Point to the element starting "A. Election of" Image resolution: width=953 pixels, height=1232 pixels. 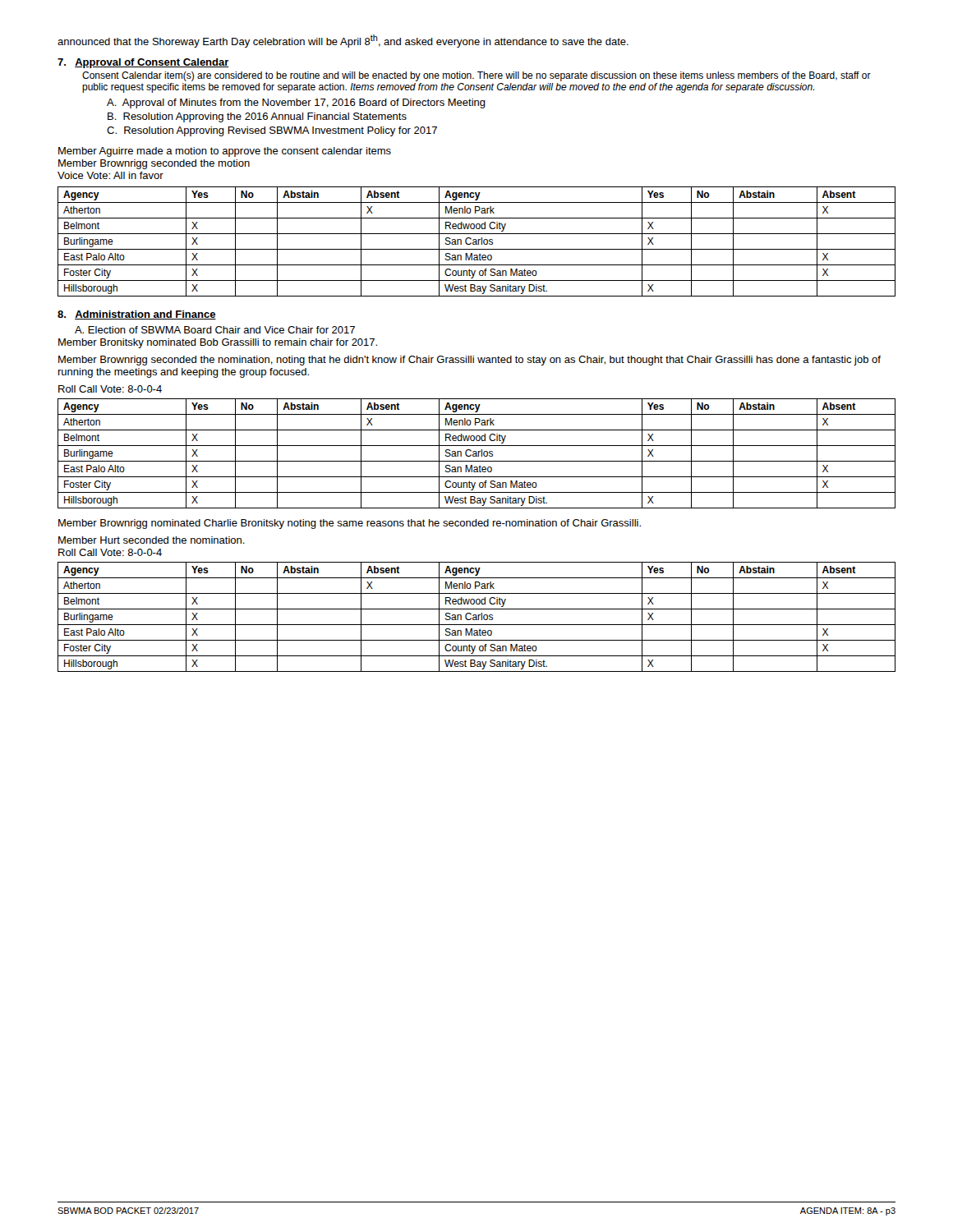218,336
